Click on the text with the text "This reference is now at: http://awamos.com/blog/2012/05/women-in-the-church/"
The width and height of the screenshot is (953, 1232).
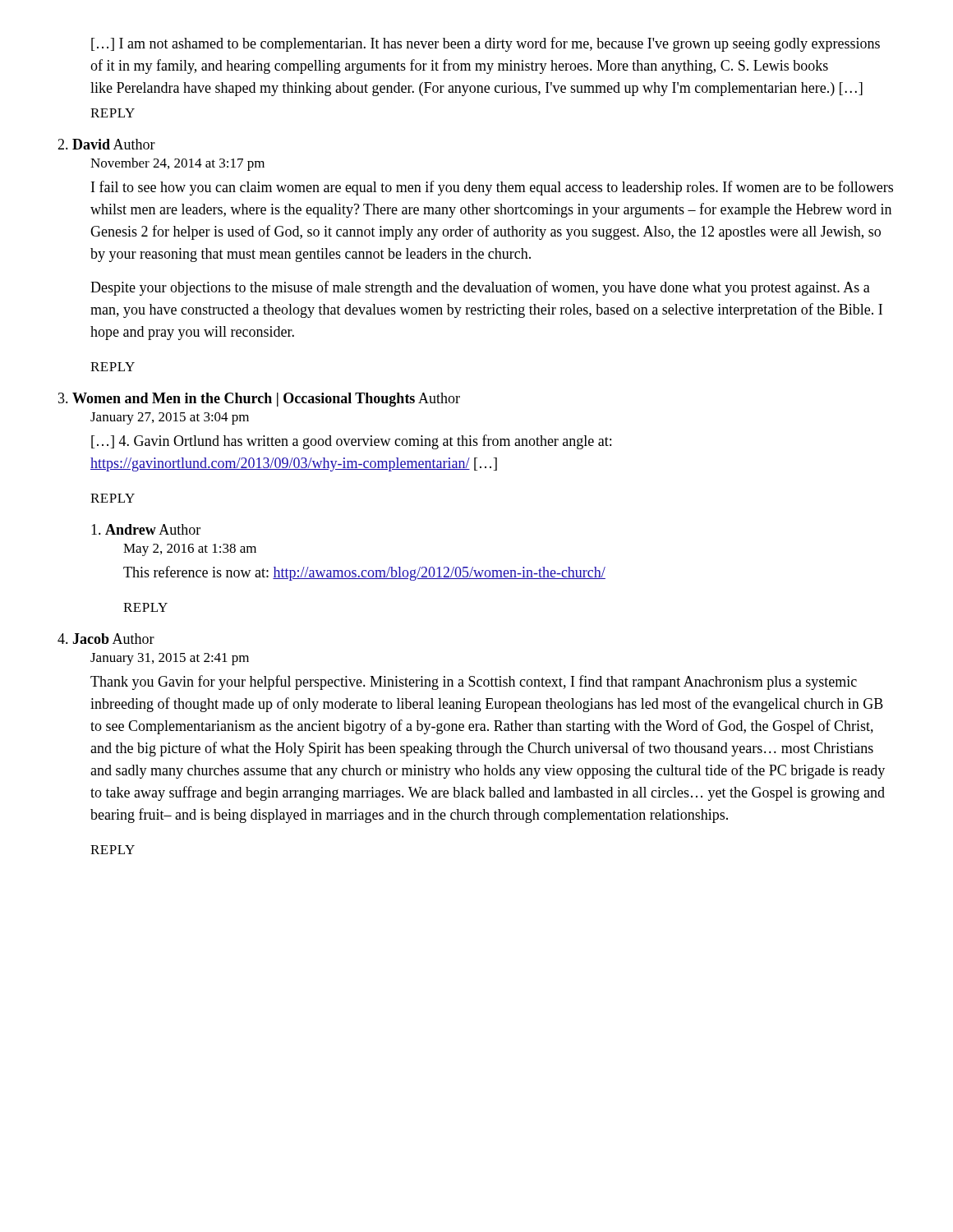click(509, 573)
